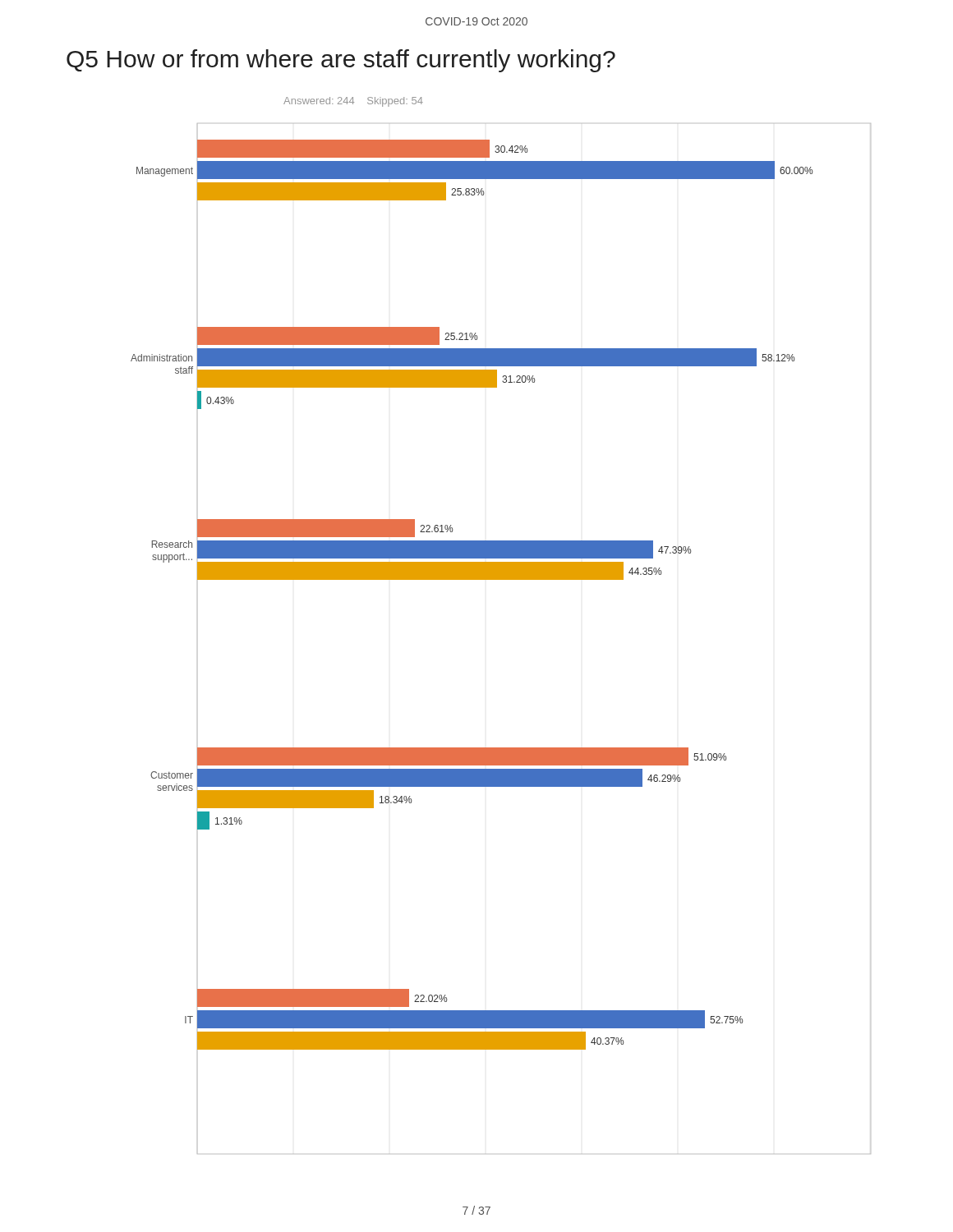The width and height of the screenshot is (953, 1232).
Task: Click on the title with the text "Q5 How or from where are"
Action: (341, 59)
